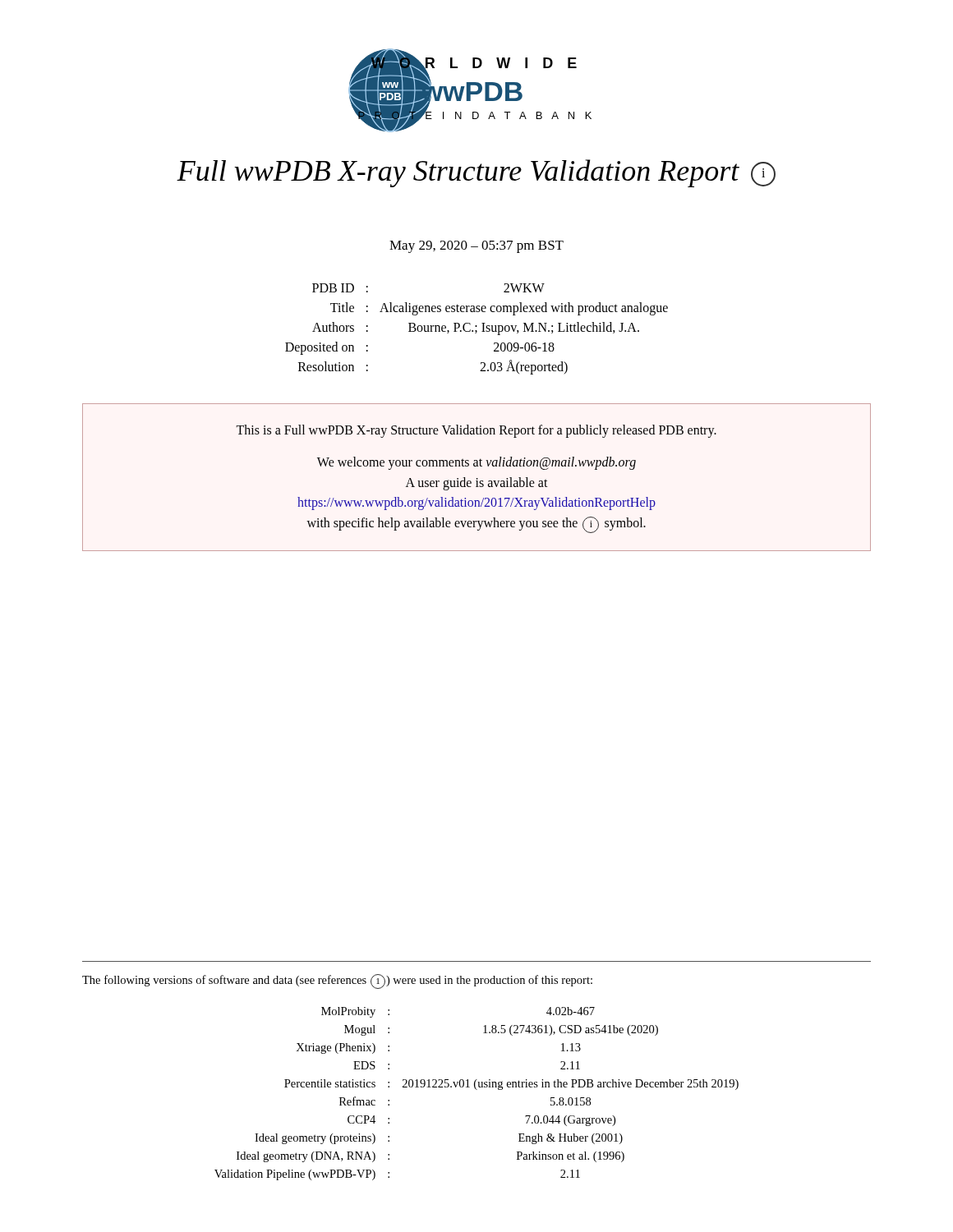Screen dimensions: 1232x953
Task: Select the text starting "The following versions of software"
Action: 338,981
